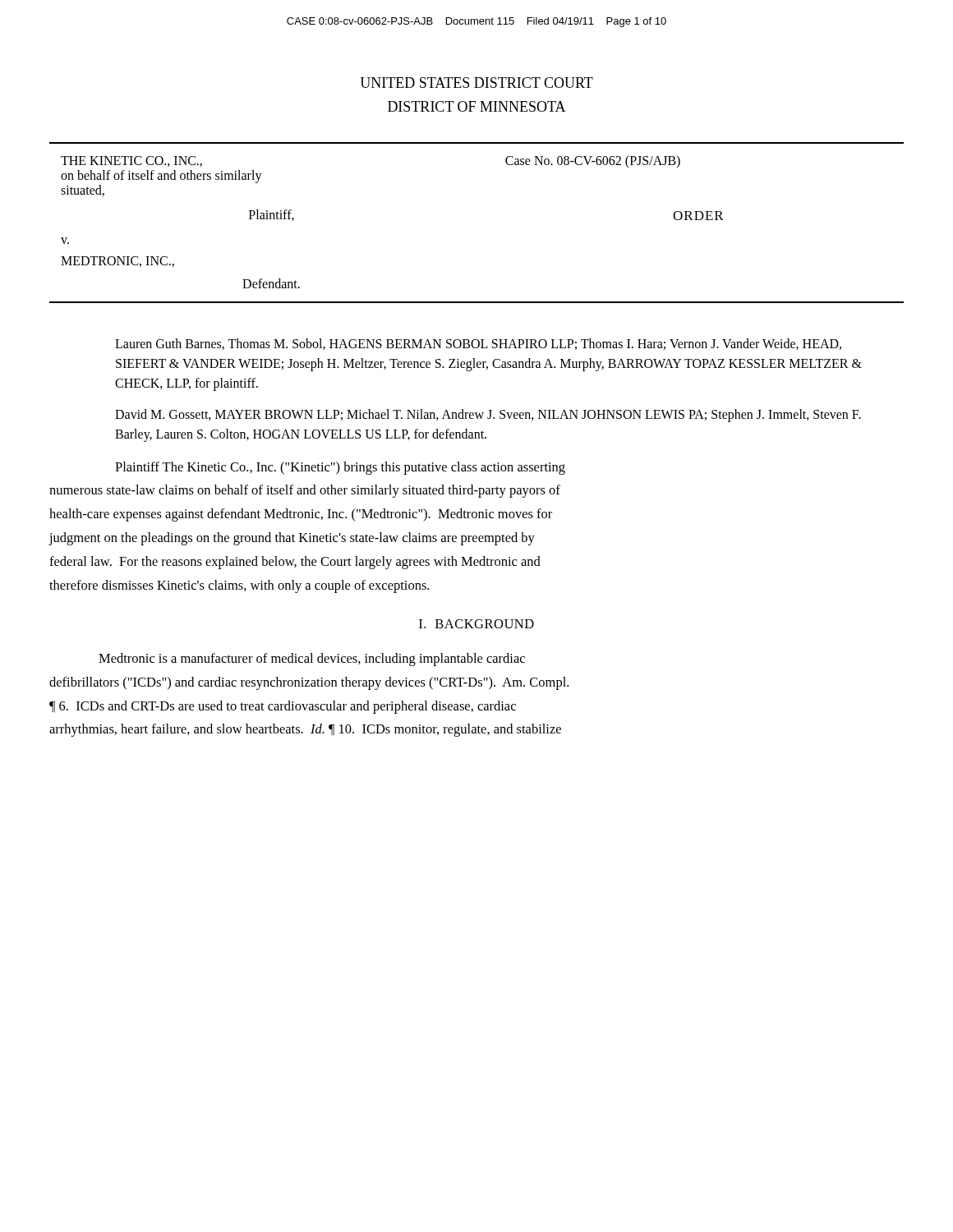The width and height of the screenshot is (953, 1232).
Task: Where is the passage that starts "federal law. For"?
Action: point(295,561)
